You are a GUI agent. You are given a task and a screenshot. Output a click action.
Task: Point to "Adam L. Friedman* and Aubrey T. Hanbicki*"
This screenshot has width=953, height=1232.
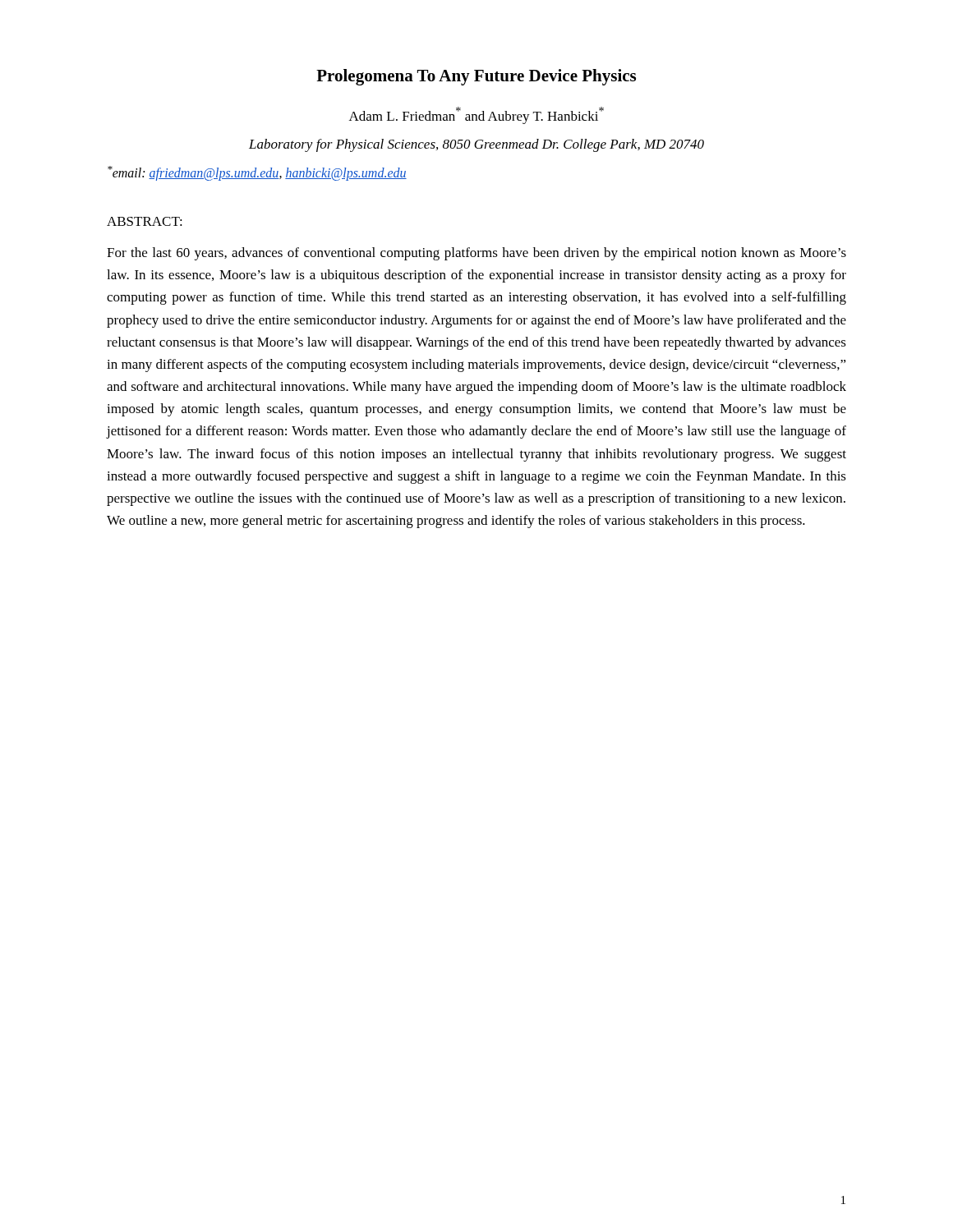point(476,114)
